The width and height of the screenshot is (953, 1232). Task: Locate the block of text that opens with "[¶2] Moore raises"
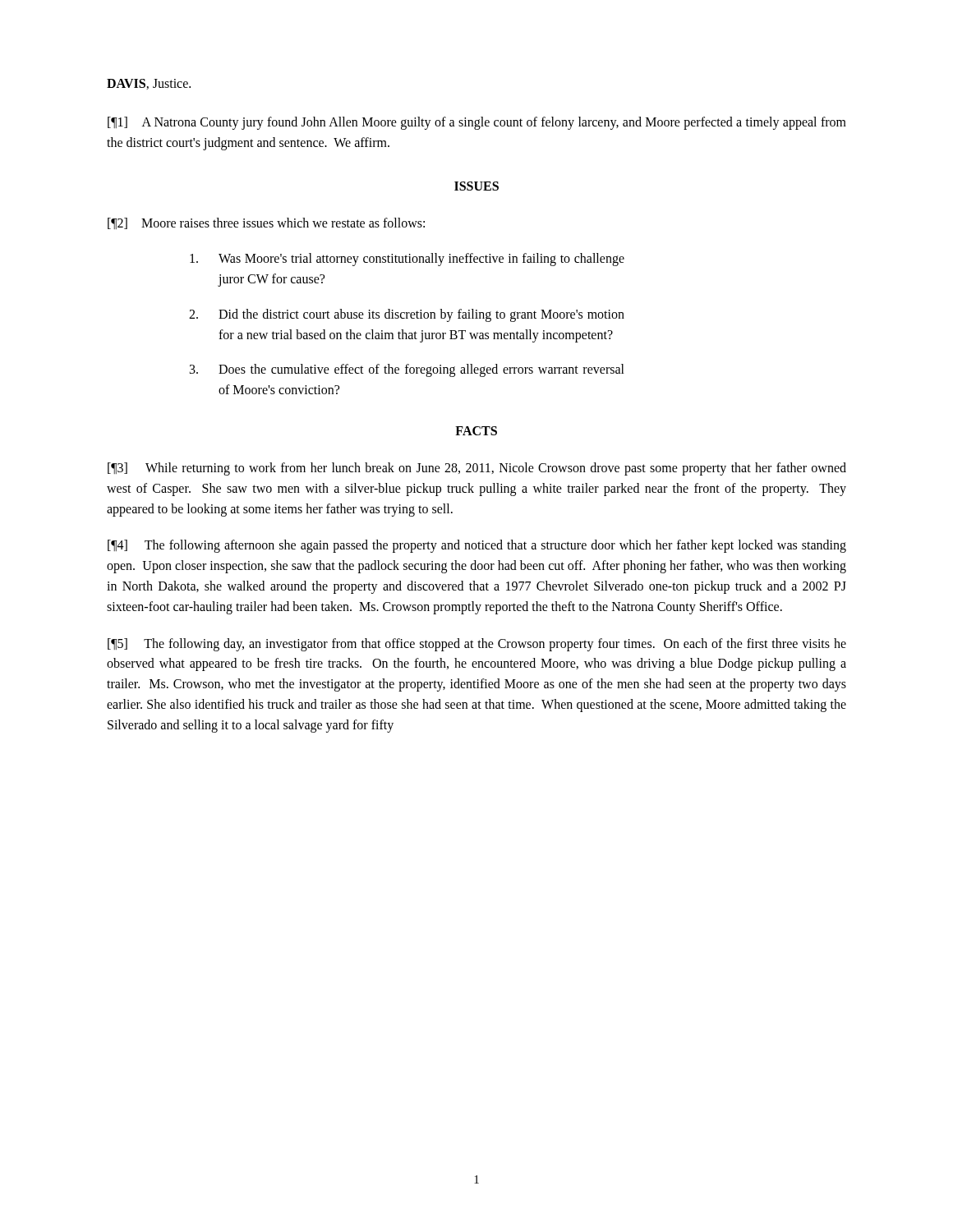pos(266,223)
